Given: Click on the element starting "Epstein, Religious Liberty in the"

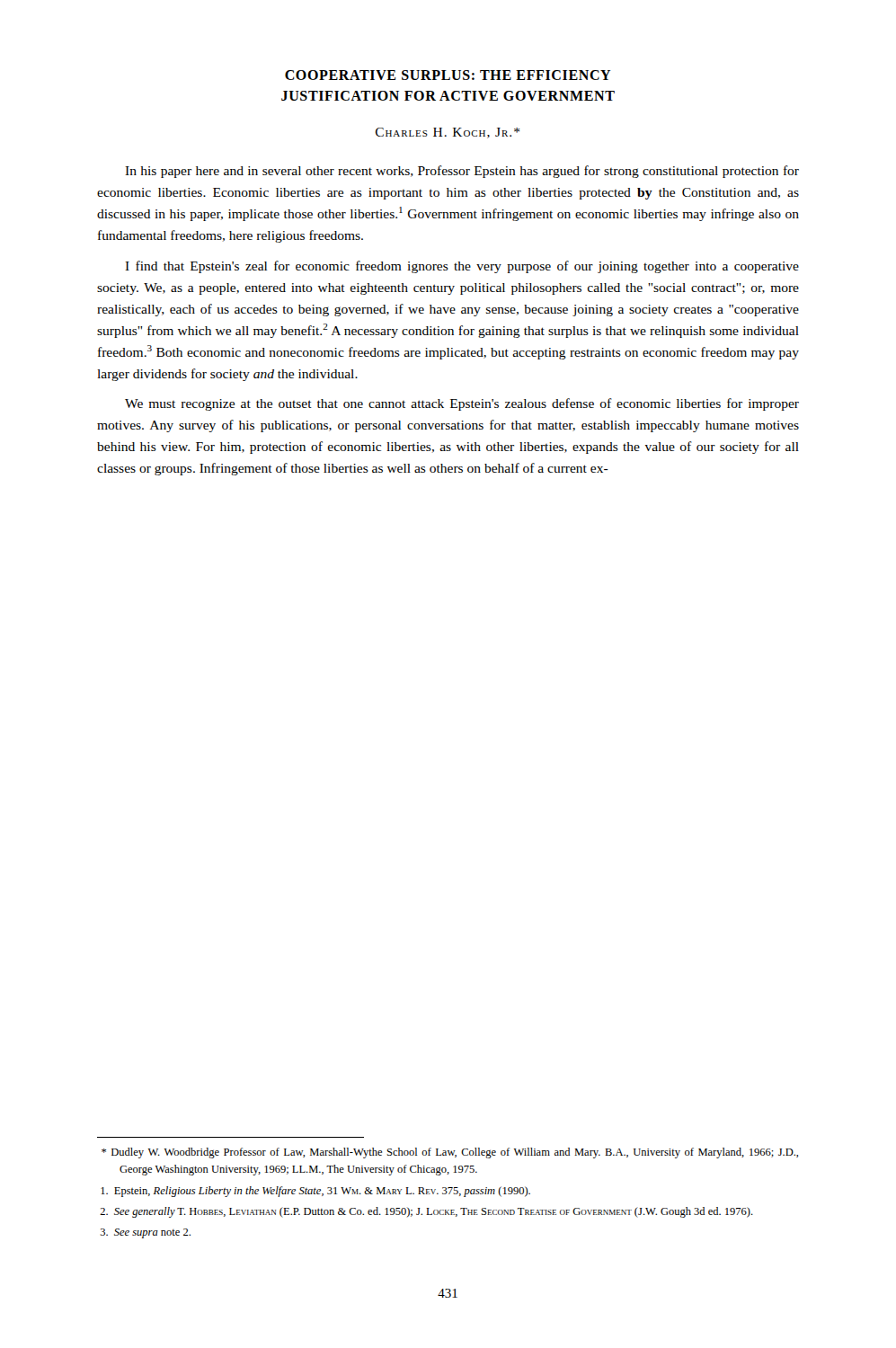Looking at the screenshot, I should coord(314,1190).
